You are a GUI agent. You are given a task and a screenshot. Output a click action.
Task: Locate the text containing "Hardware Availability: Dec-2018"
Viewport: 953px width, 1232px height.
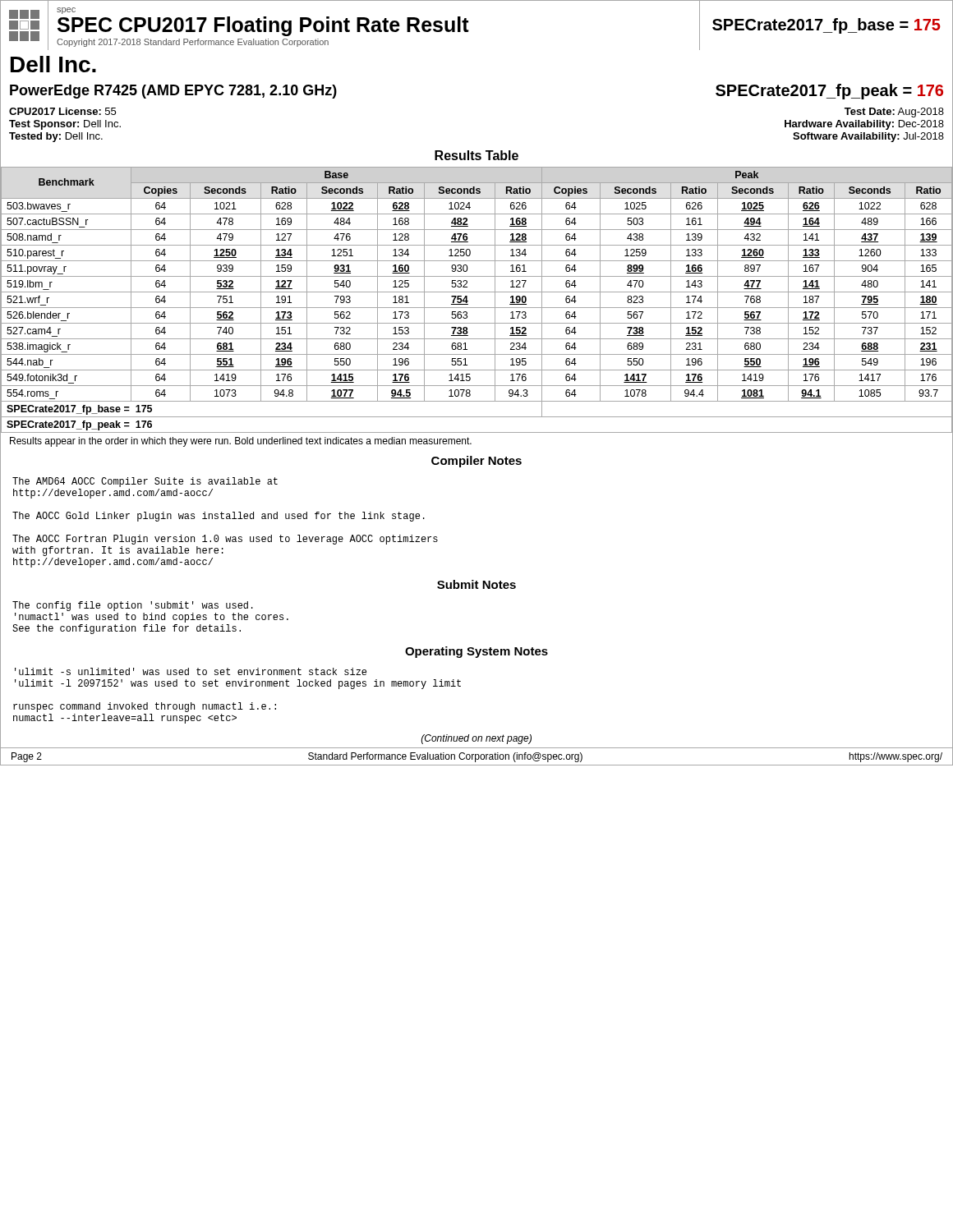pyautogui.click(x=864, y=123)
